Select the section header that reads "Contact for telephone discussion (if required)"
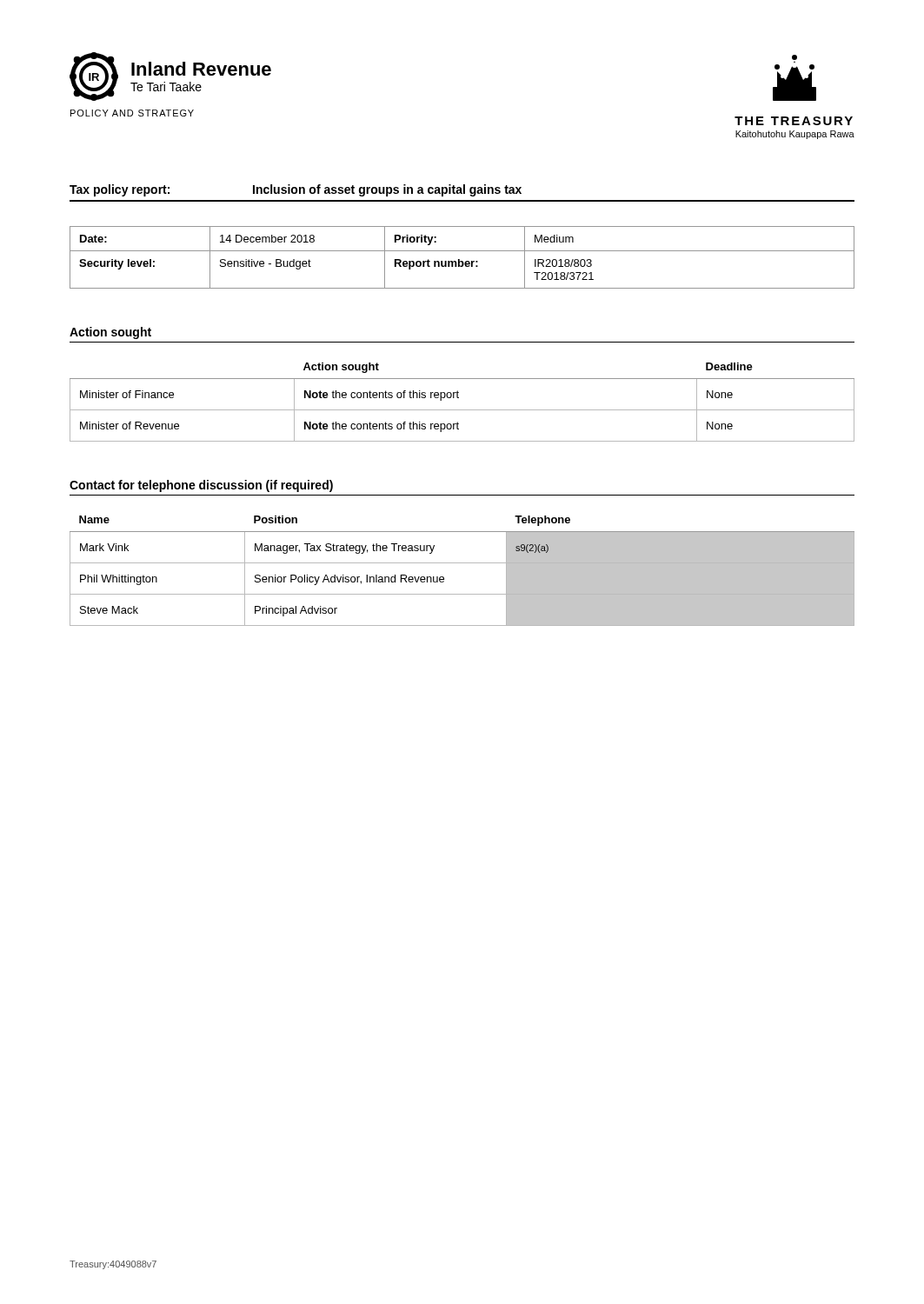924x1304 pixels. coord(201,485)
